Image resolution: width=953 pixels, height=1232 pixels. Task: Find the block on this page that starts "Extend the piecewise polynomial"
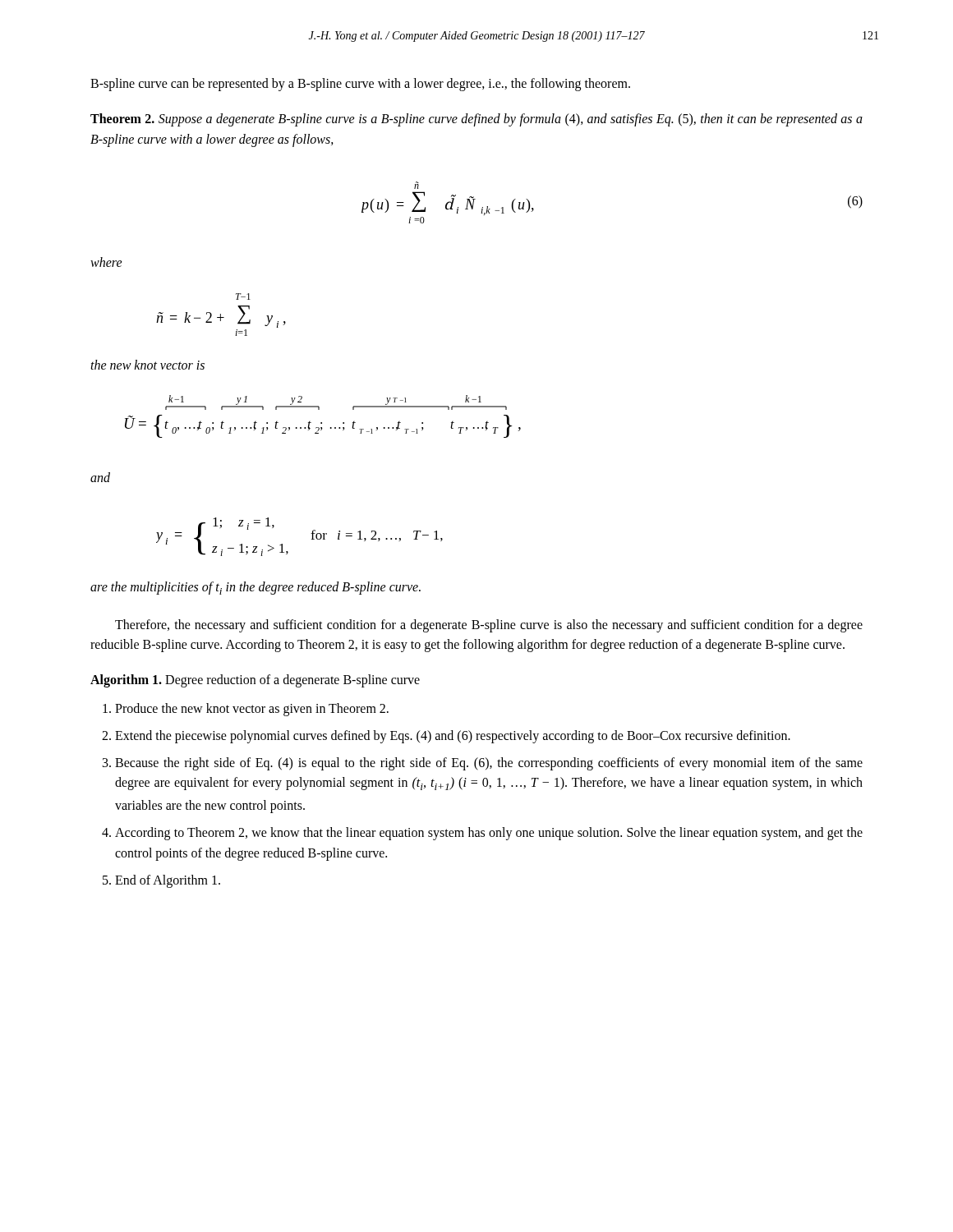[x=453, y=735]
